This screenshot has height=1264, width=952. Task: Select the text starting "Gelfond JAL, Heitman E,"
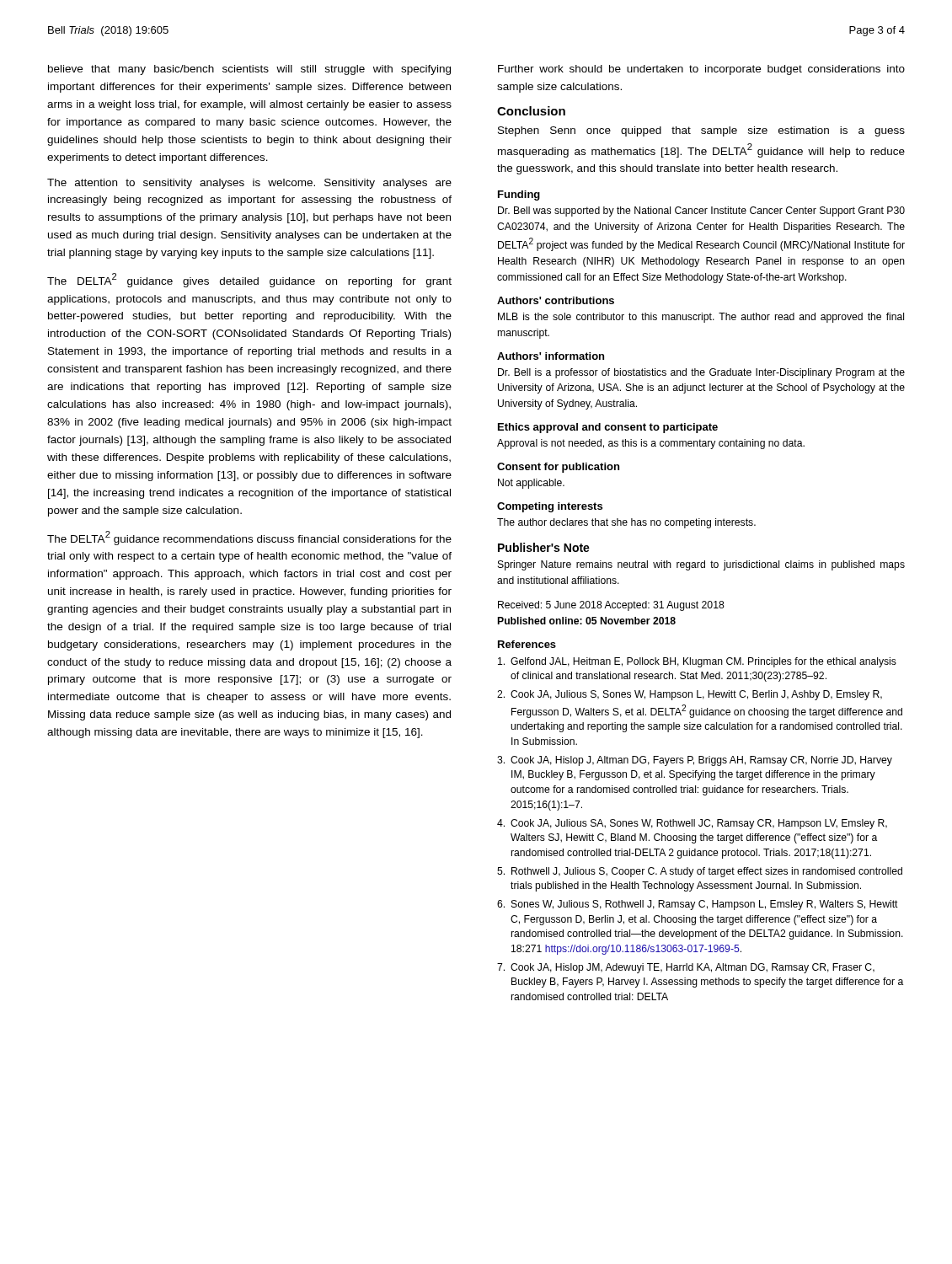coord(701,669)
